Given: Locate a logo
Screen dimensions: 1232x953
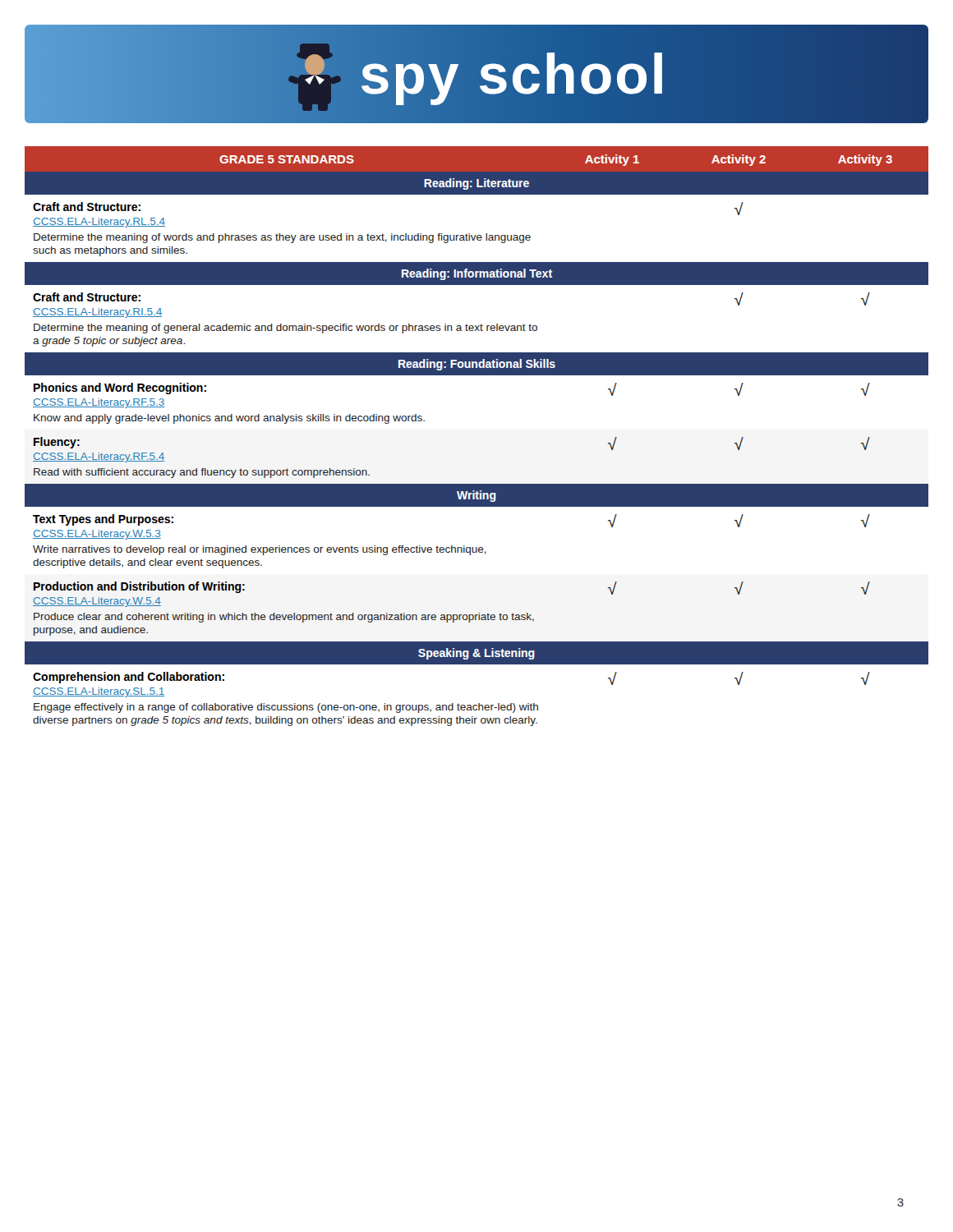Looking at the screenshot, I should coord(476,74).
